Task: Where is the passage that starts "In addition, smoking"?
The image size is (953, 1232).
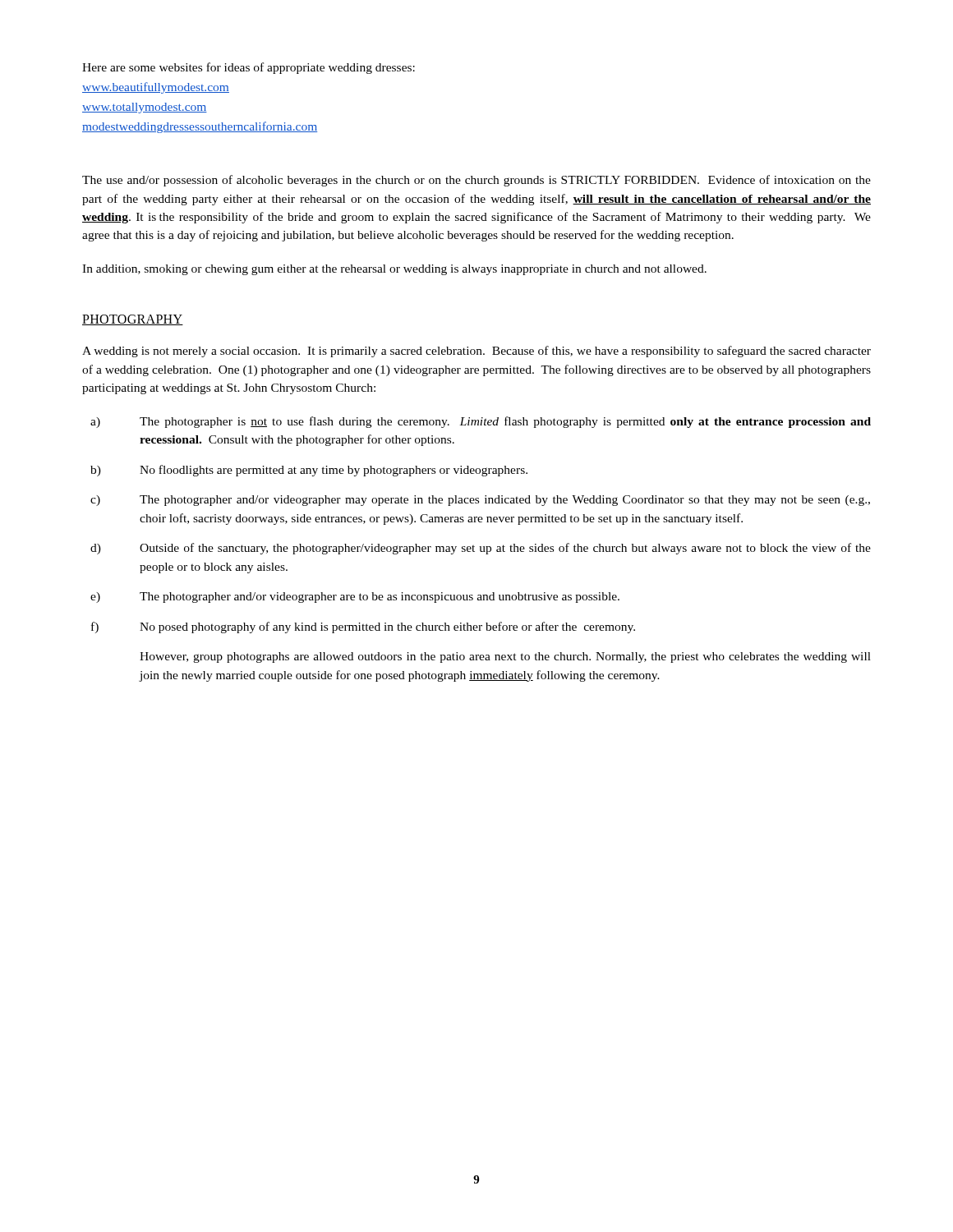Action: coord(476,269)
